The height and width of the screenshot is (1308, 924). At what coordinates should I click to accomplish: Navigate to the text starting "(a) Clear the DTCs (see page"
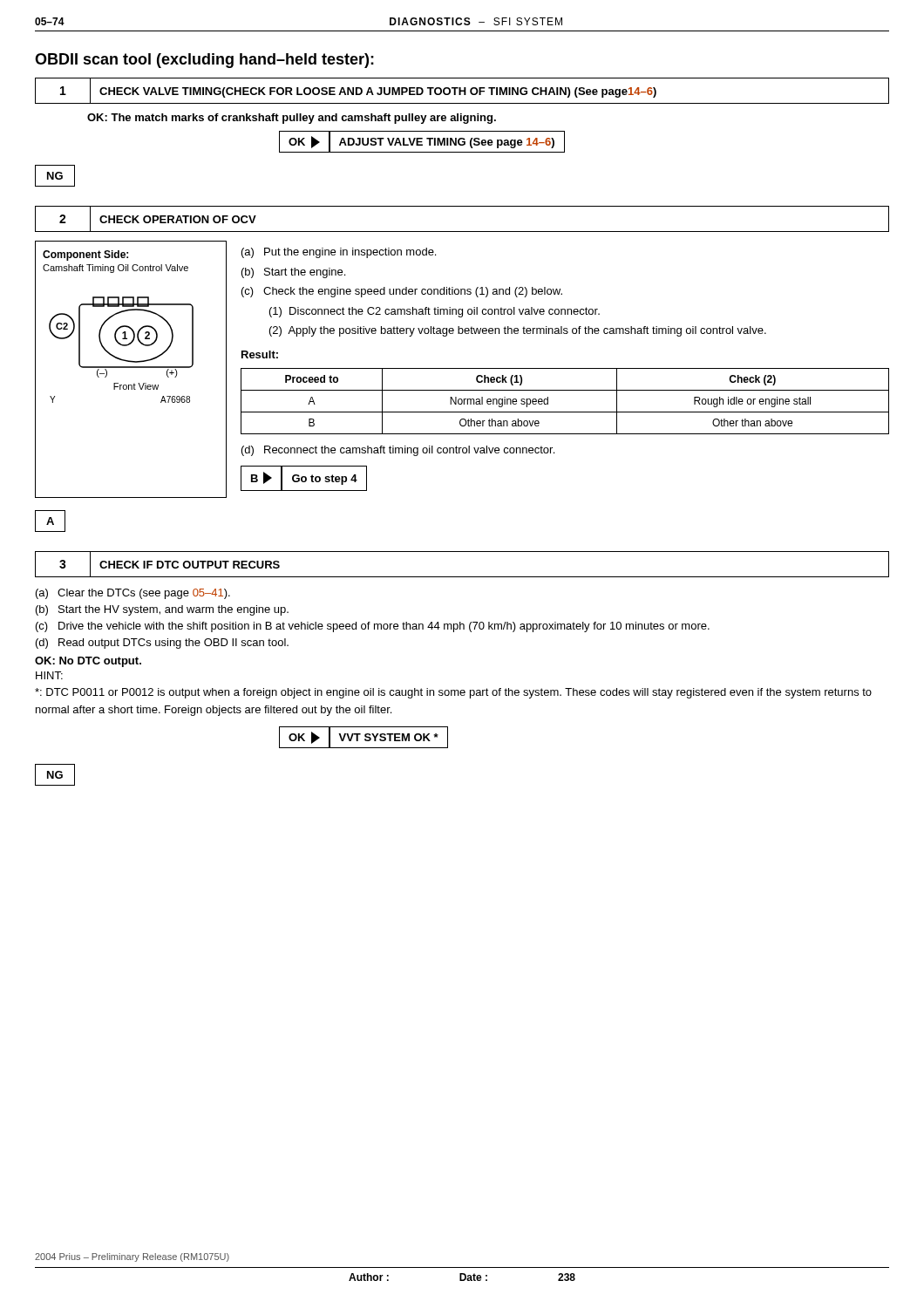133,593
